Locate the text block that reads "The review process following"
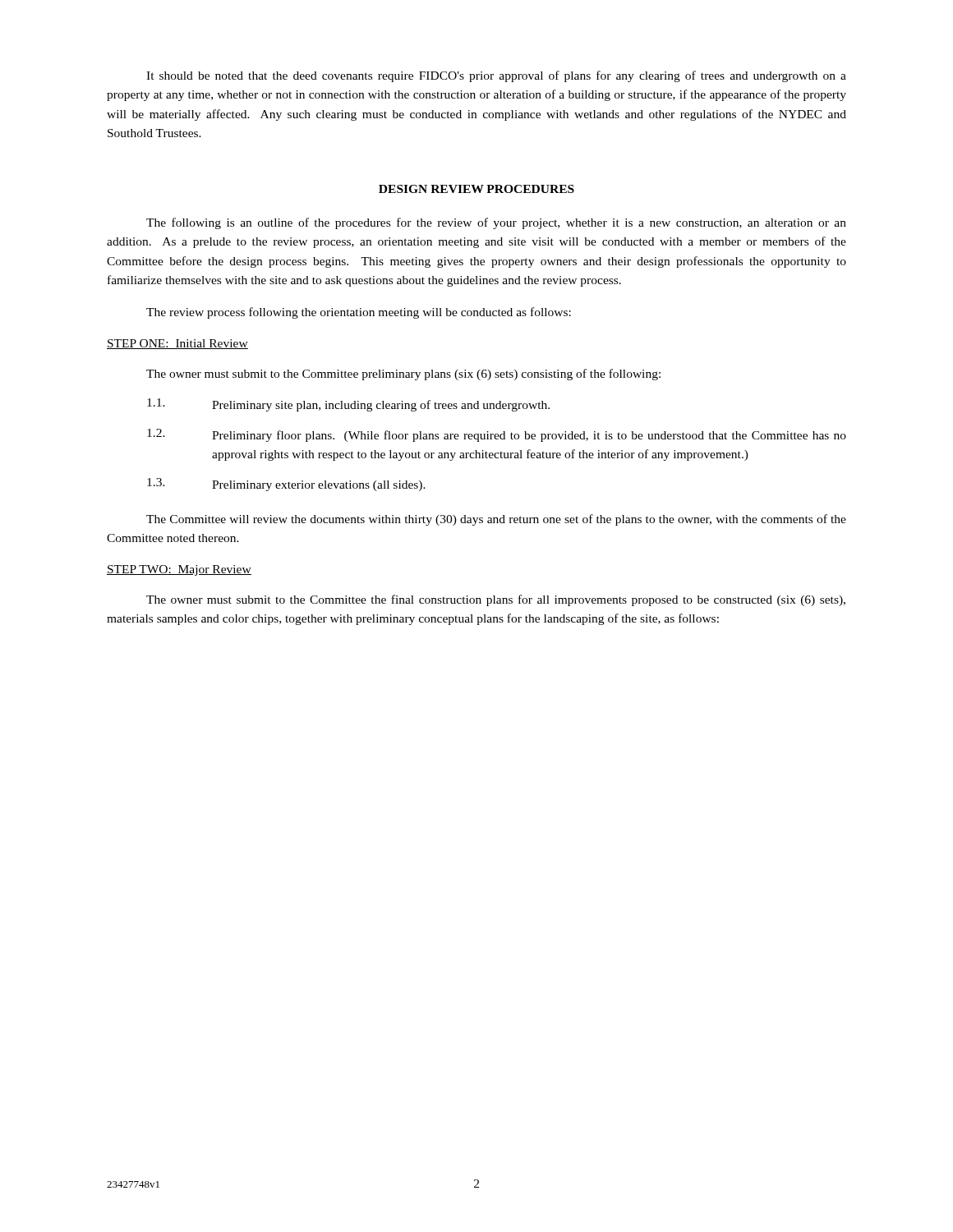The height and width of the screenshot is (1232, 953). [476, 312]
